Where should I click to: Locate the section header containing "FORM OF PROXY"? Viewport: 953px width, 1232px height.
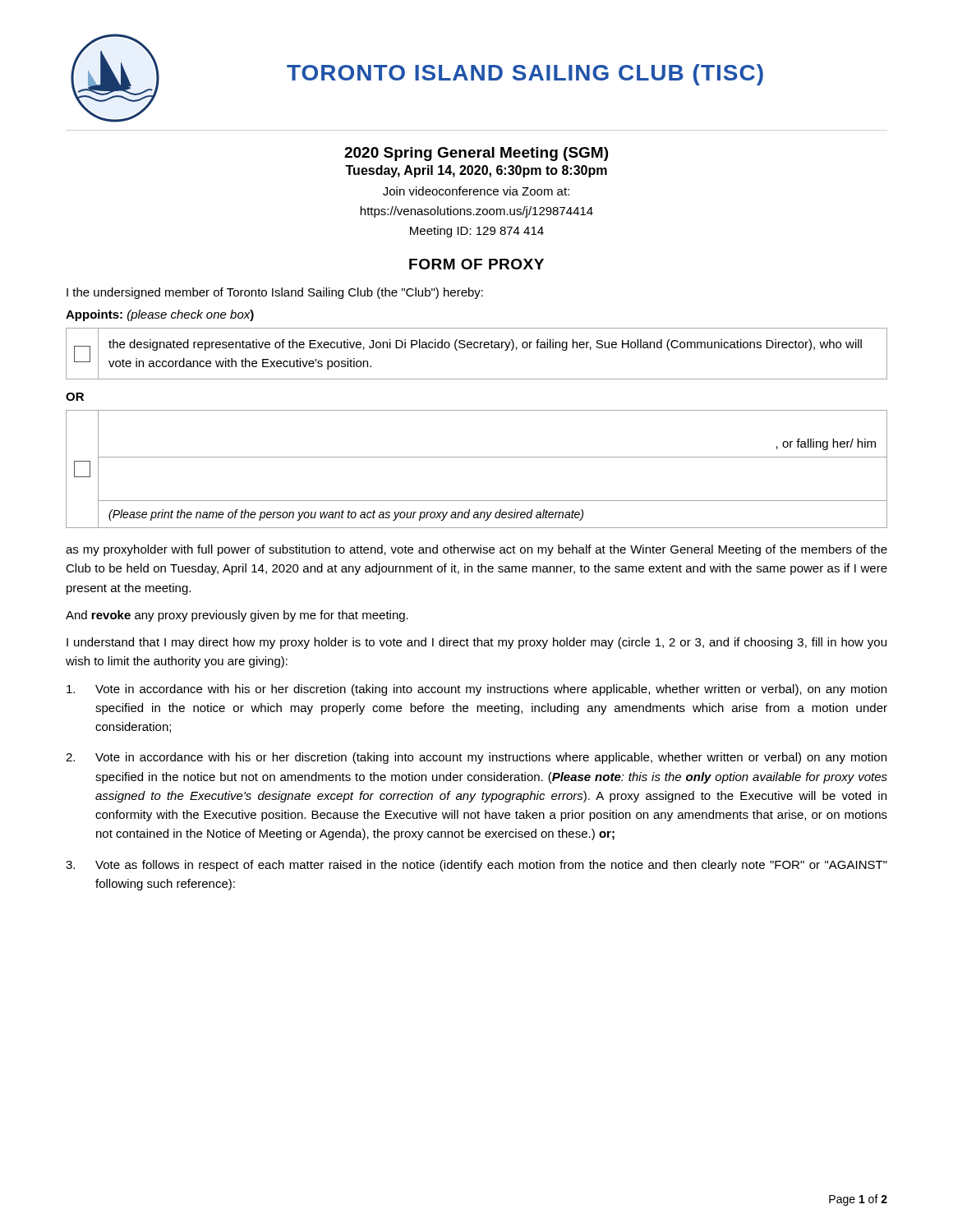point(476,264)
